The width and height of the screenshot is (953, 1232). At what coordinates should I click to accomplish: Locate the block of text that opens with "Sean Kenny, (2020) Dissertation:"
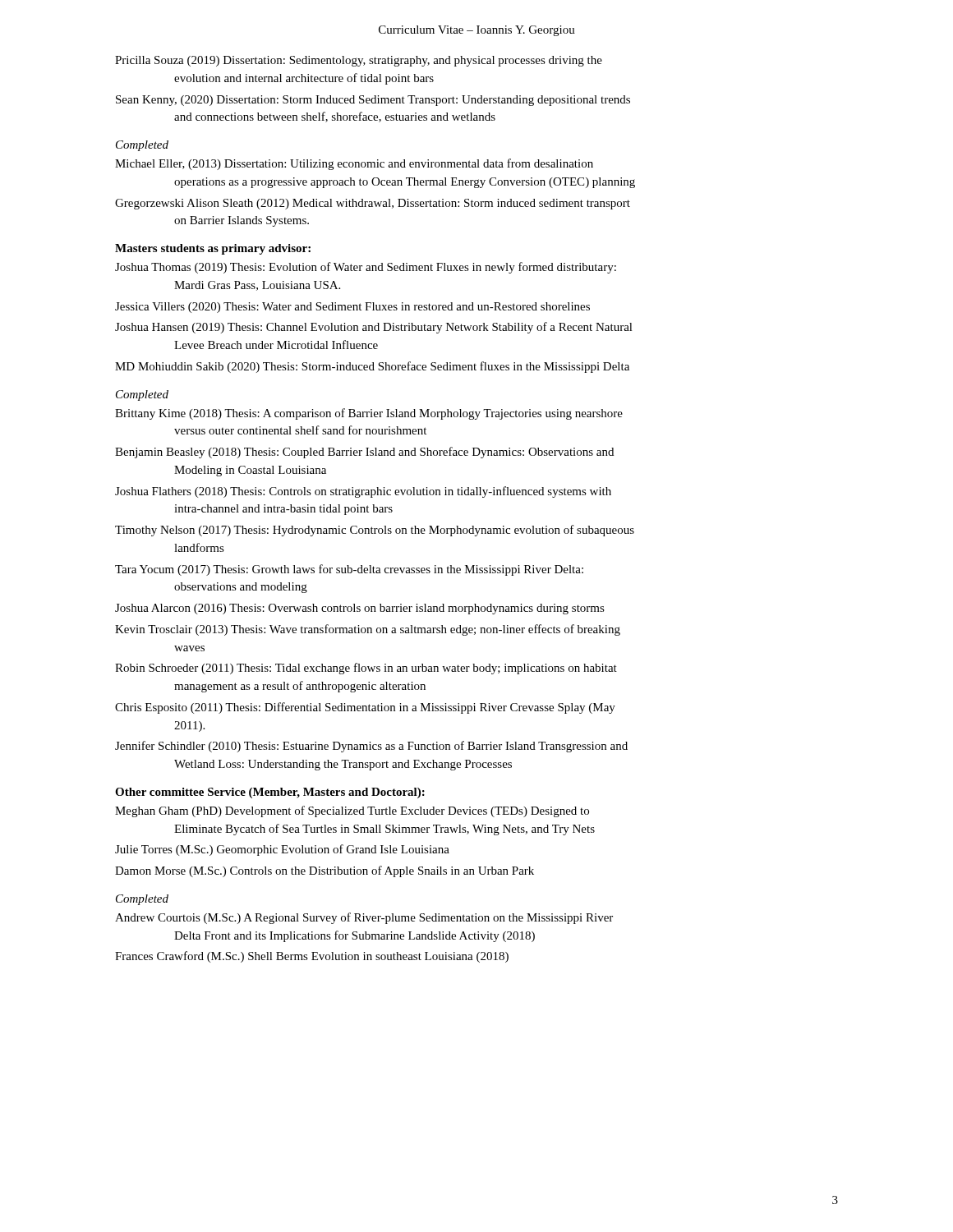pos(476,109)
